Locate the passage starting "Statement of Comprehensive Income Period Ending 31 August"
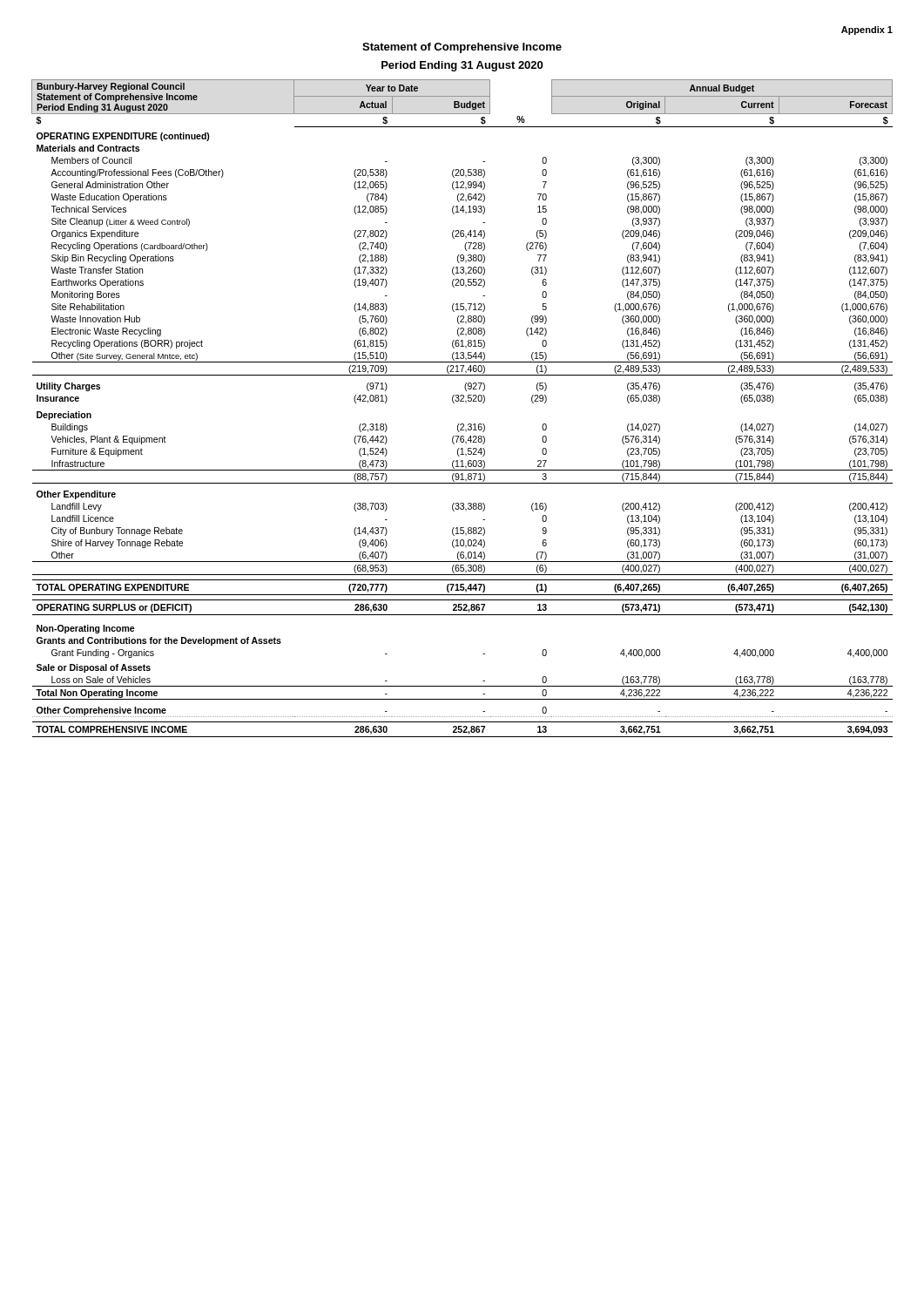 click(x=462, y=56)
